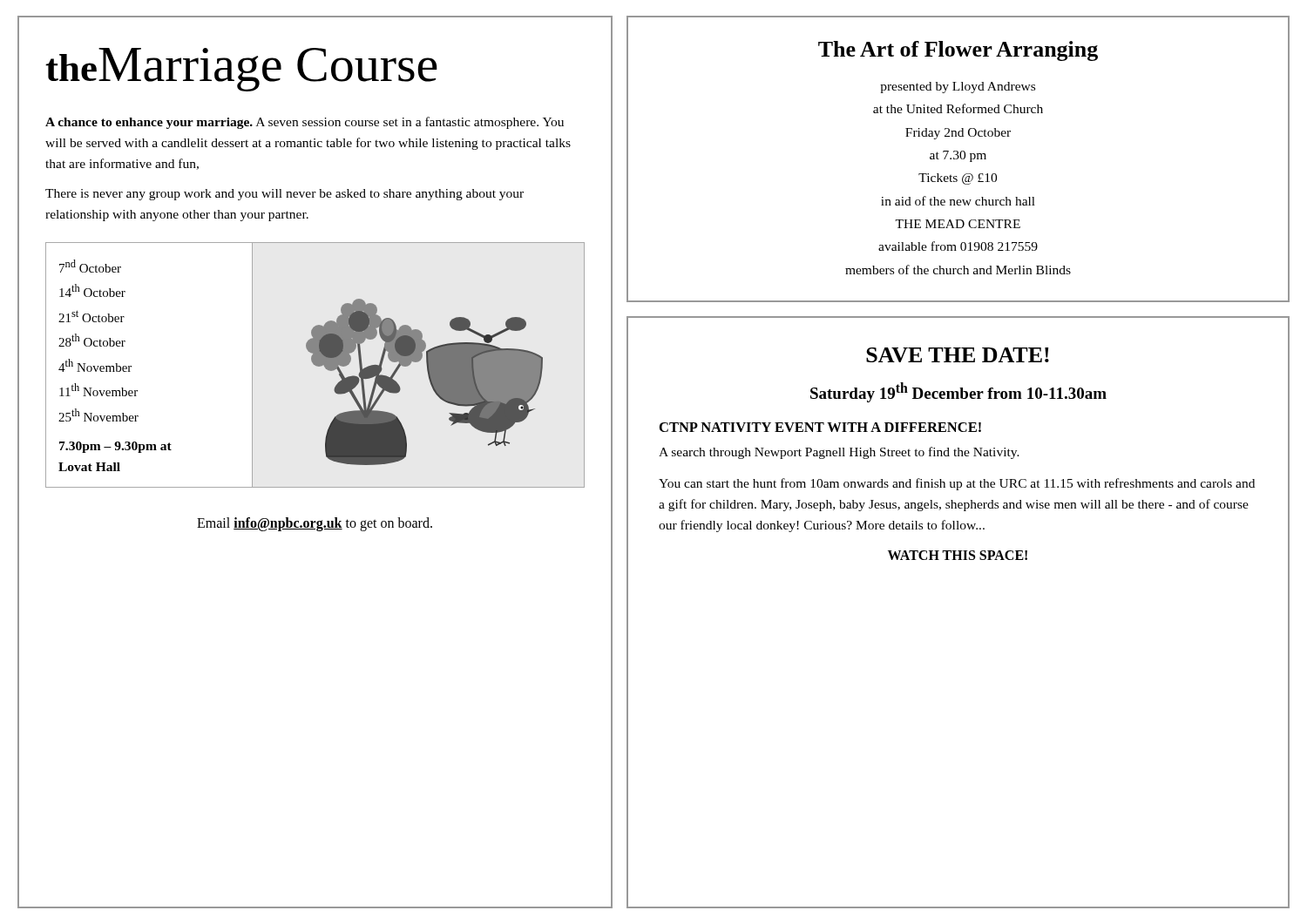This screenshot has width=1307, height=924.
Task: Where does it say "28th October"?
Action: [x=92, y=341]
